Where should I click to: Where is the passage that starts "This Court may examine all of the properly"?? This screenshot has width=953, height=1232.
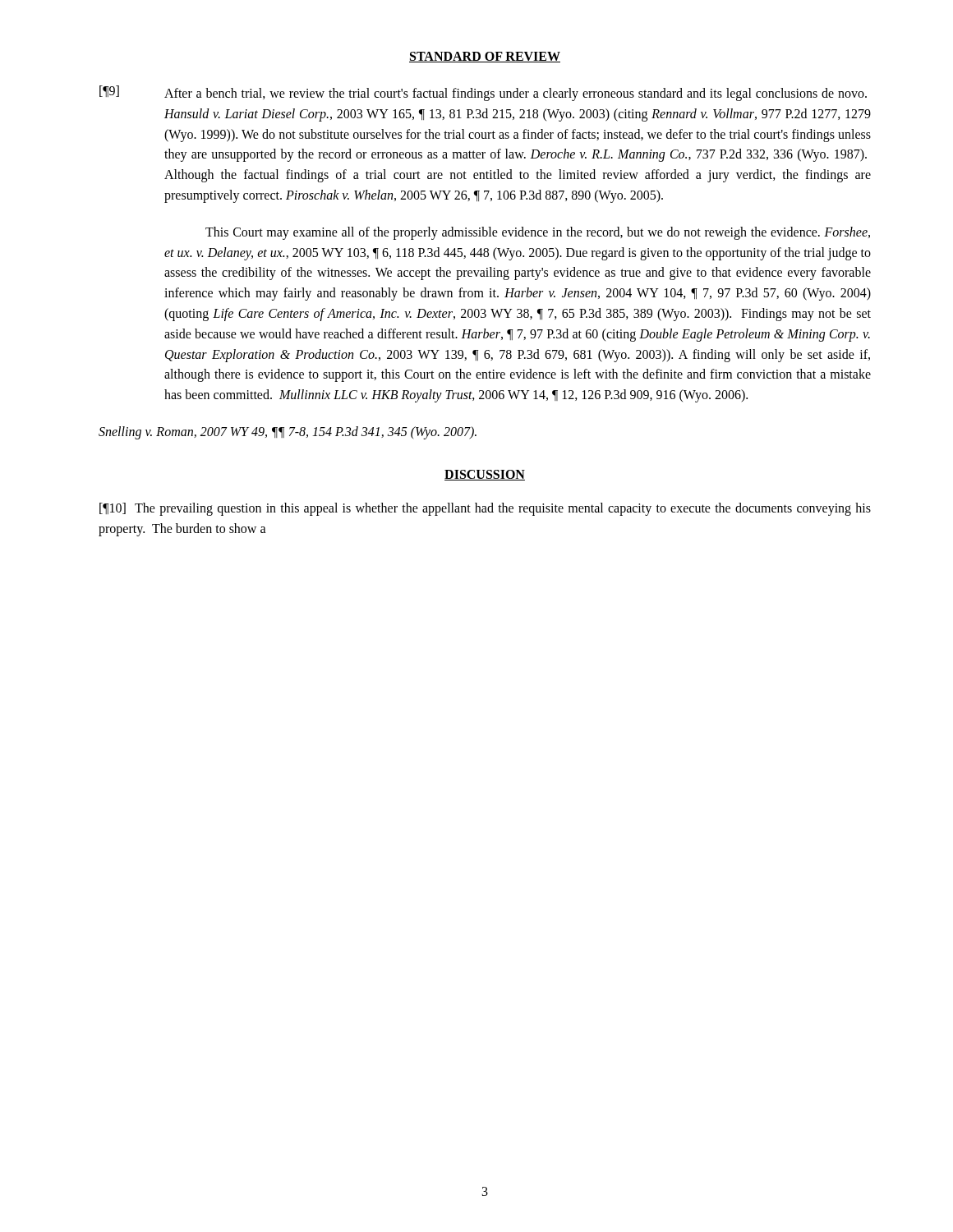coord(518,313)
